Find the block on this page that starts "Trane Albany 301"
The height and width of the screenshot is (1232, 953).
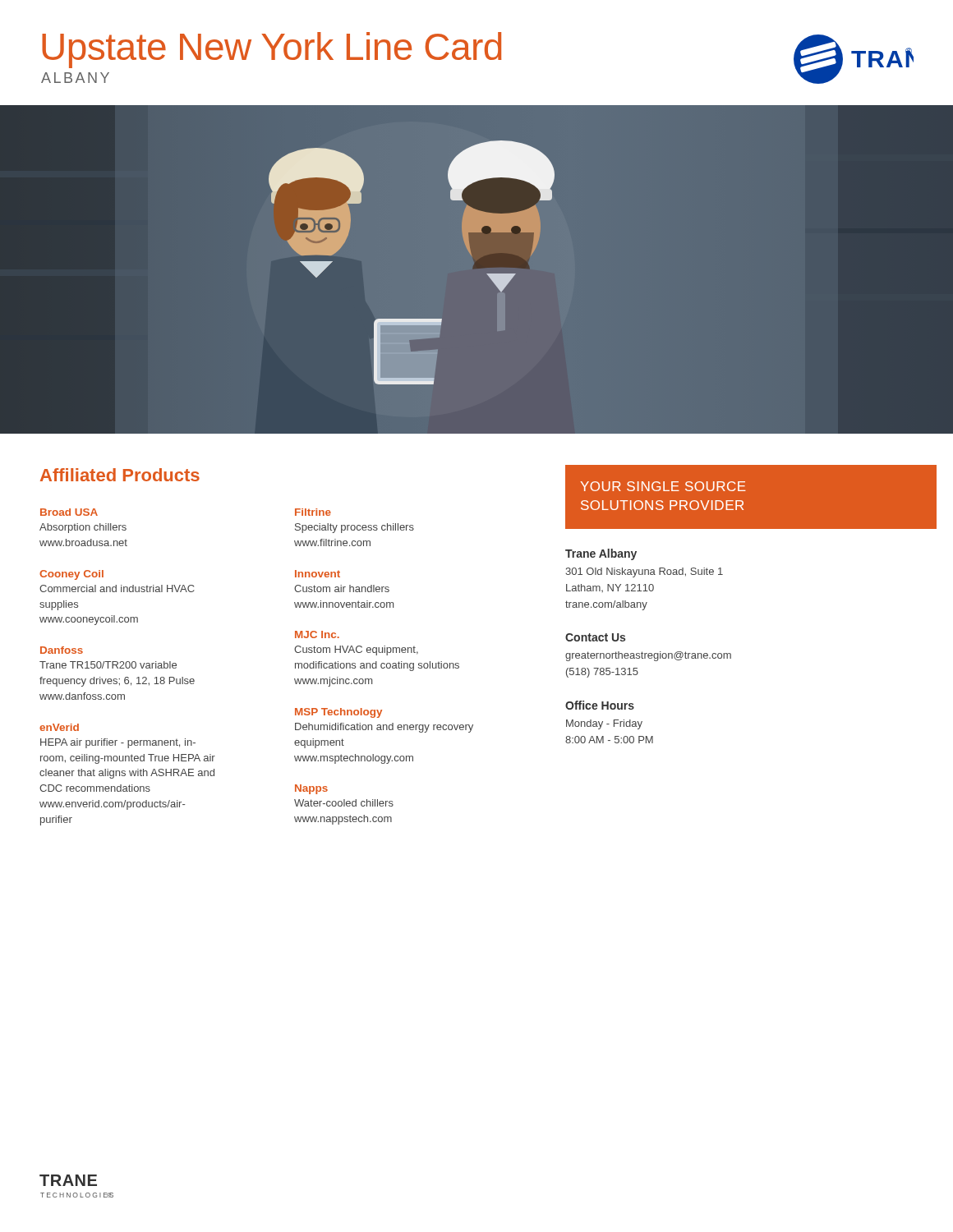[x=601, y=554]
